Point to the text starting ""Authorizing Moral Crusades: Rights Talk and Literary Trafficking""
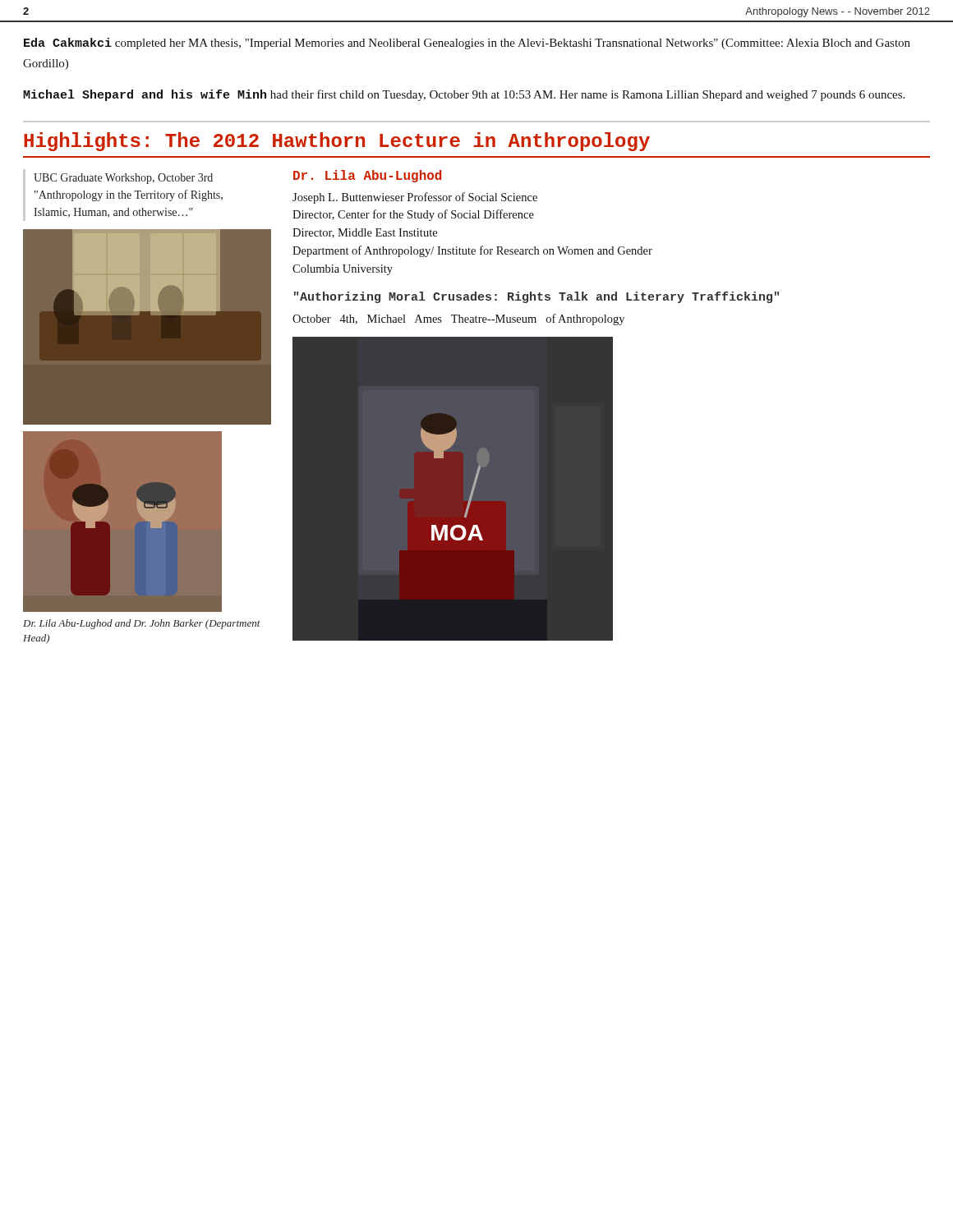The height and width of the screenshot is (1232, 953). coord(537,298)
